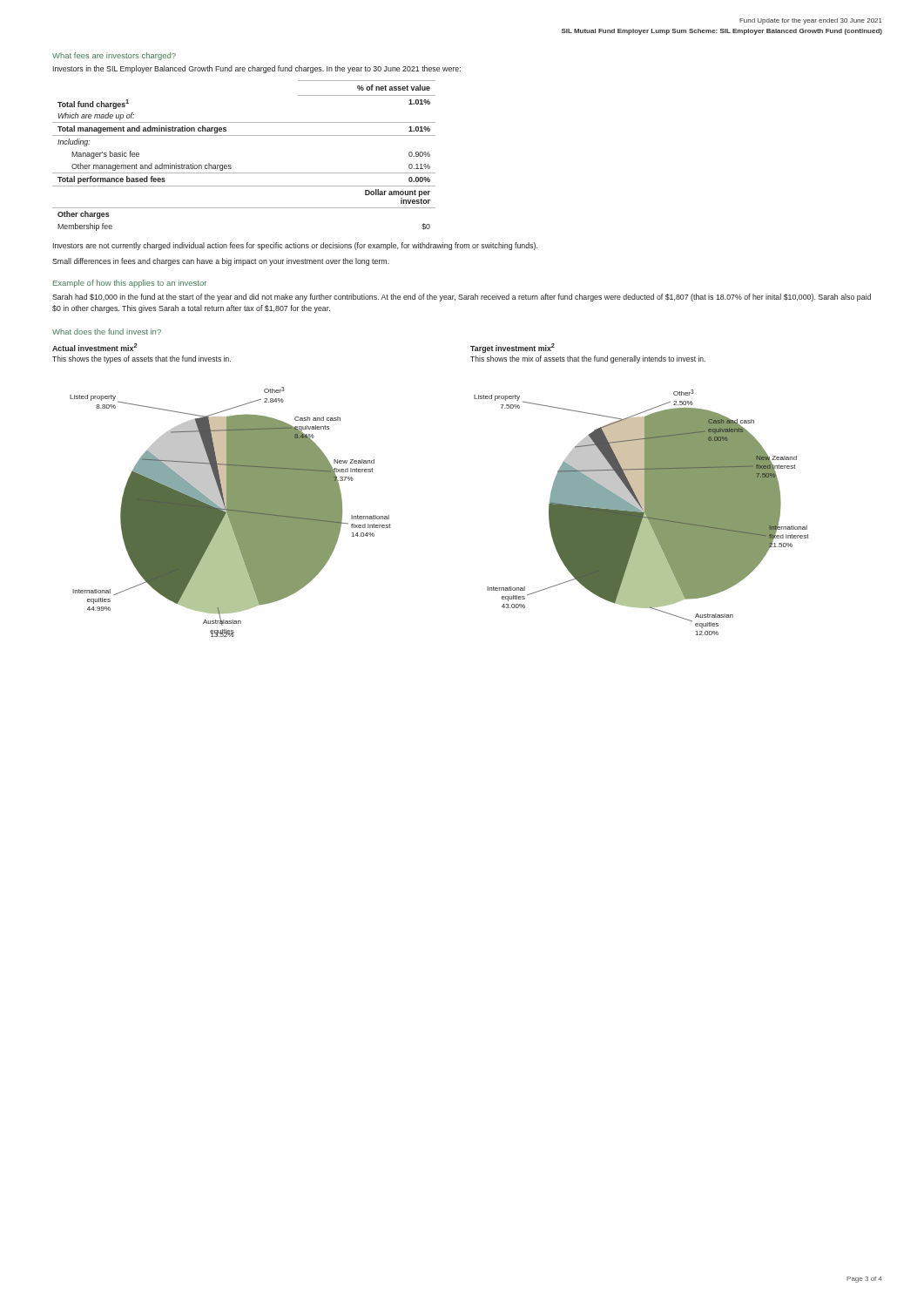Navigate to the passage starting "What fees are investors charged?"

pyautogui.click(x=114, y=55)
